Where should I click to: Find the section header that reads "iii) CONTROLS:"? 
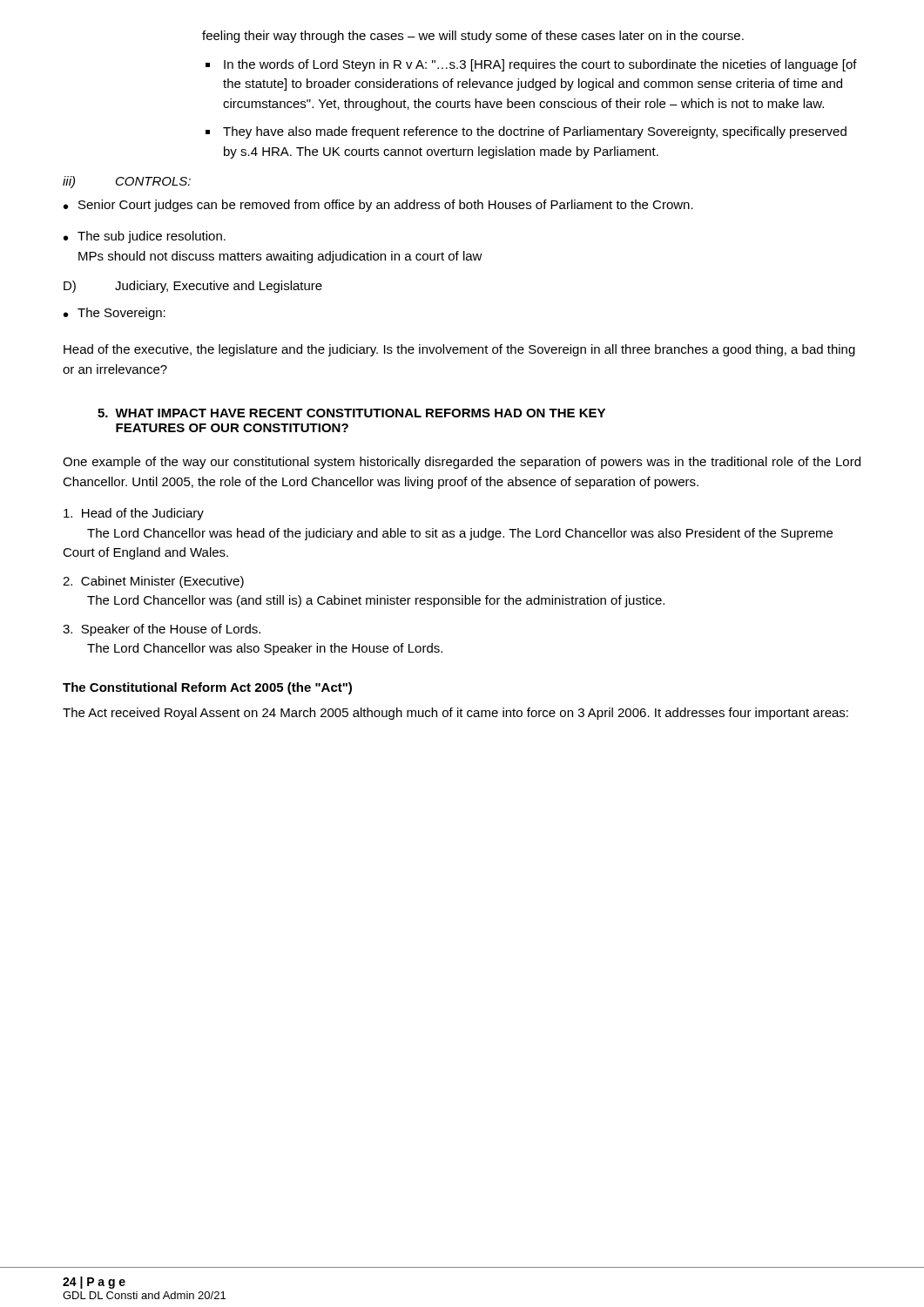127,181
